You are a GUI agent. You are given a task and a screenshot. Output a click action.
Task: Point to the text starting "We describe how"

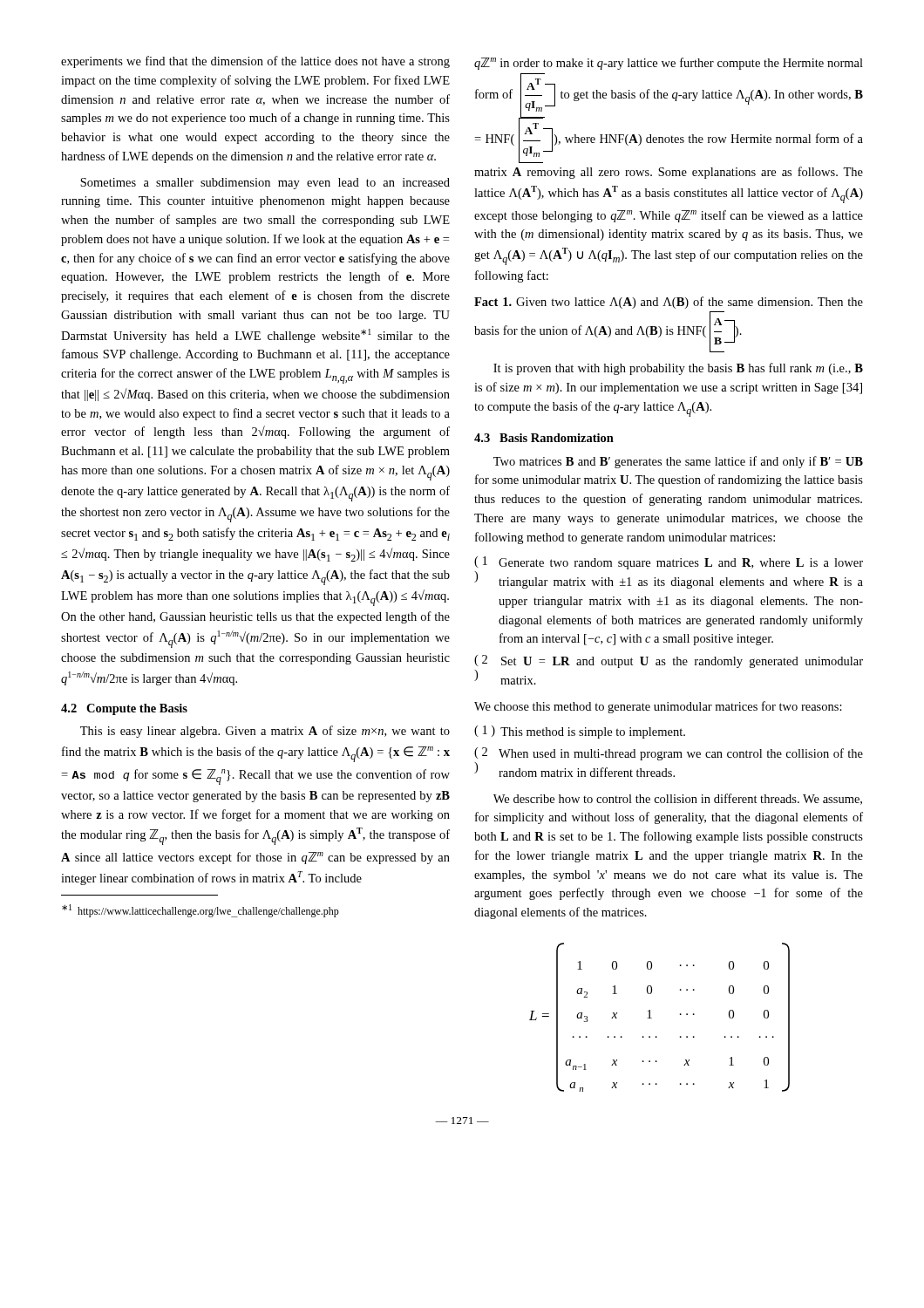669,856
